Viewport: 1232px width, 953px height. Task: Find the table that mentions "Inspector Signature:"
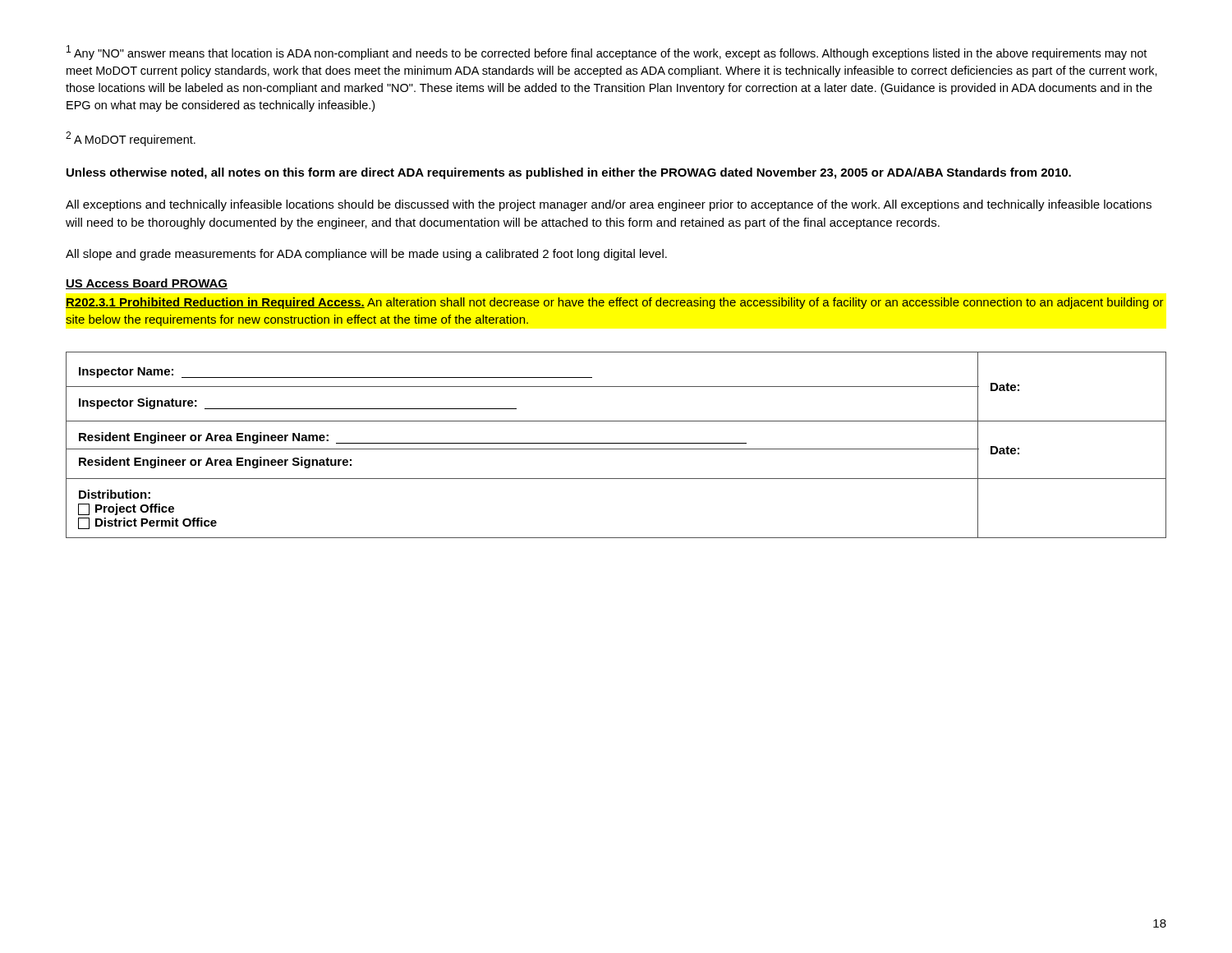[616, 445]
